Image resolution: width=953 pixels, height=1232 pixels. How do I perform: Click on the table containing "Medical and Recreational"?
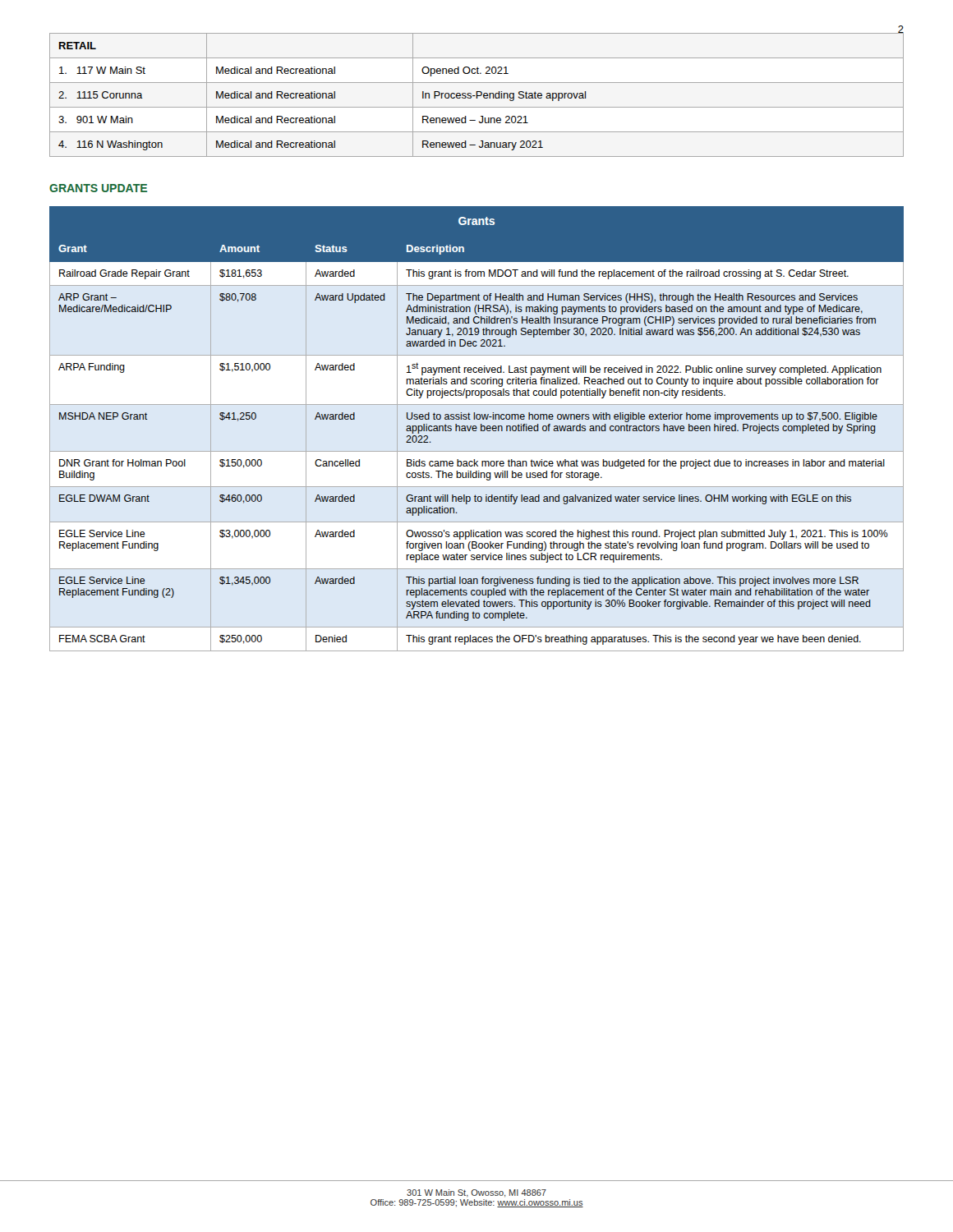[x=476, y=95]
